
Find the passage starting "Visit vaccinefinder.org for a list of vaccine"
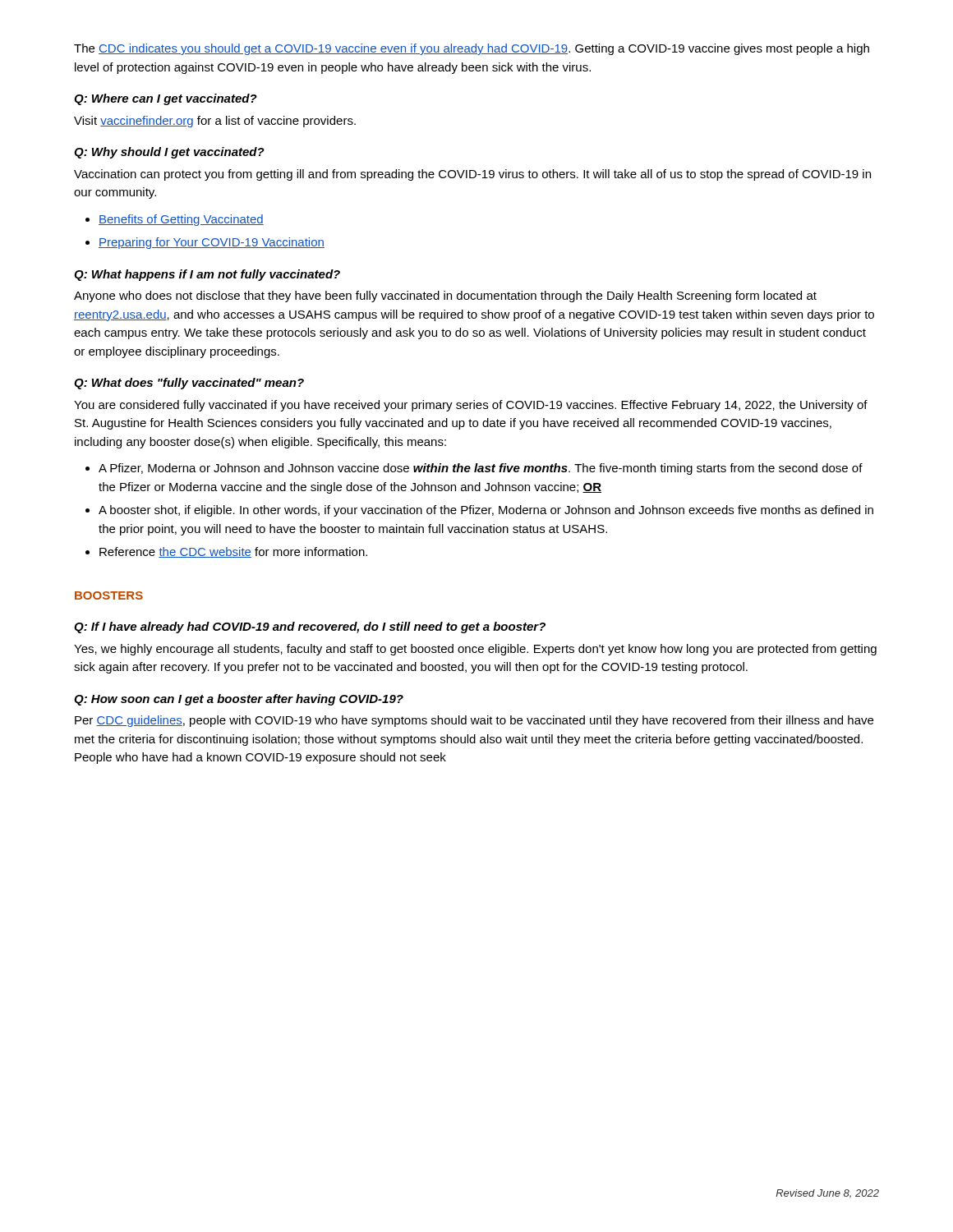coord(215,122)
